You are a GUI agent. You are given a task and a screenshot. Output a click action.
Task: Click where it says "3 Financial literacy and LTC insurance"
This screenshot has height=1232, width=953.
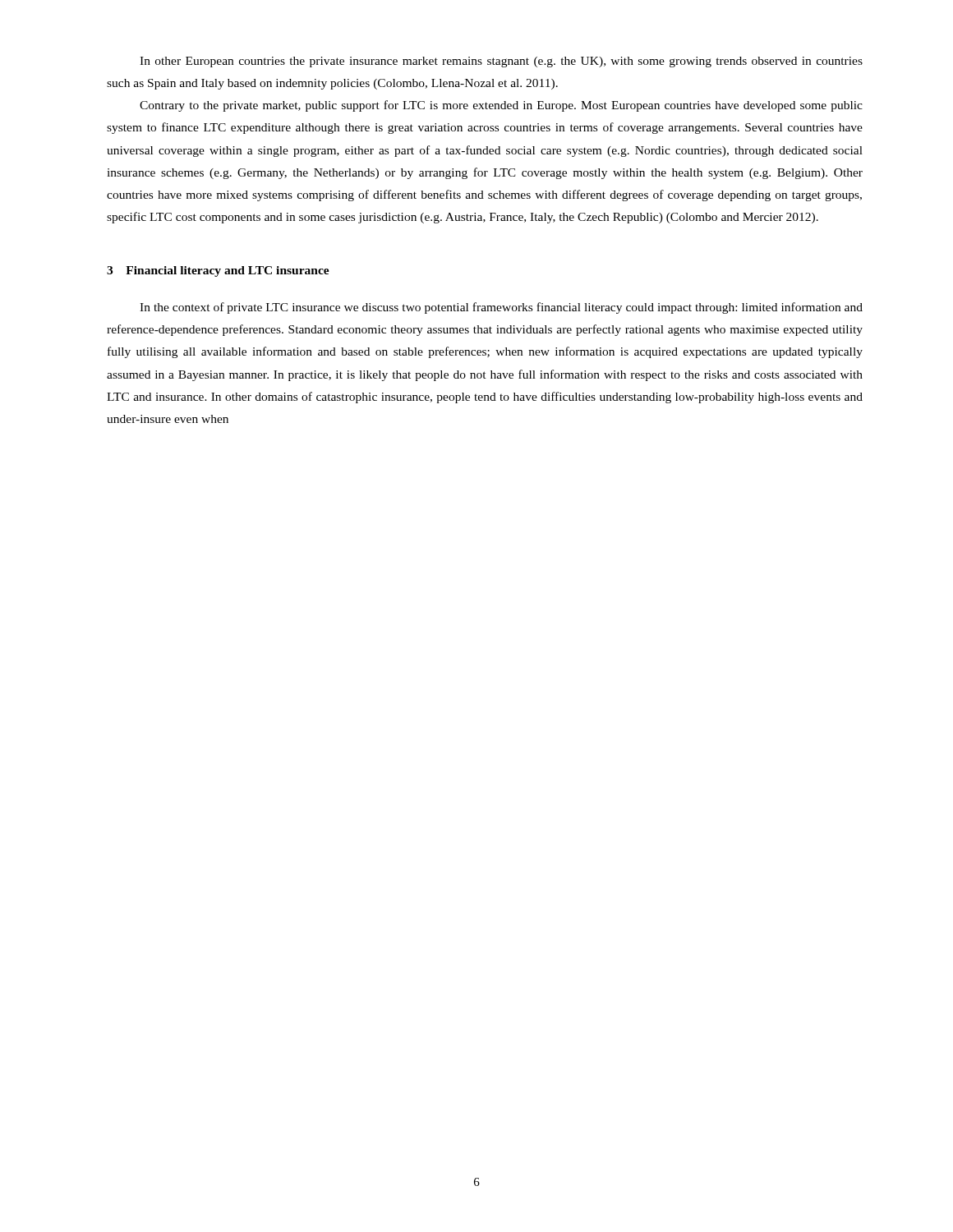click(x=218, y=270)
